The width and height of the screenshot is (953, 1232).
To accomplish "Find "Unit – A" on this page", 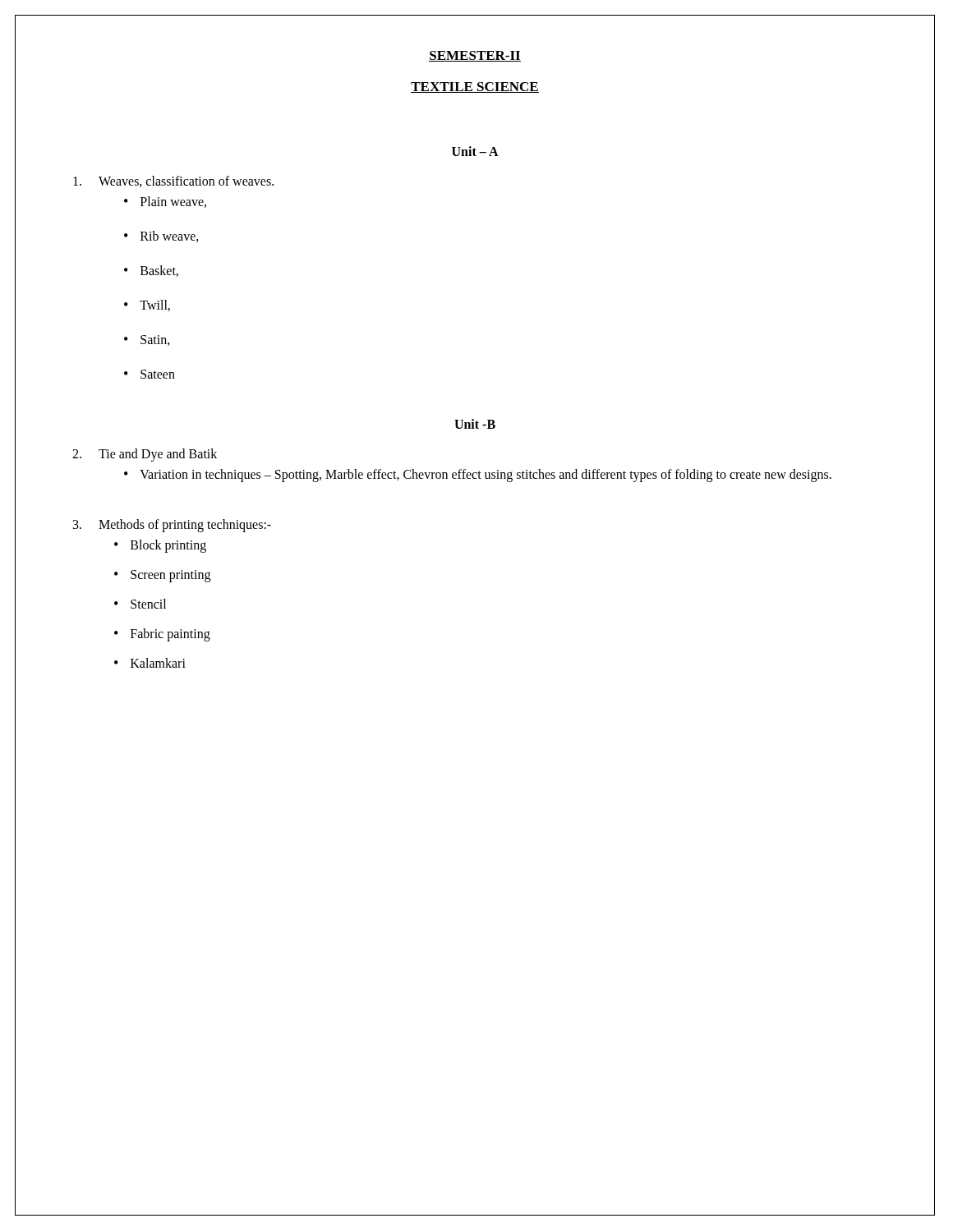I will (475, 152).
